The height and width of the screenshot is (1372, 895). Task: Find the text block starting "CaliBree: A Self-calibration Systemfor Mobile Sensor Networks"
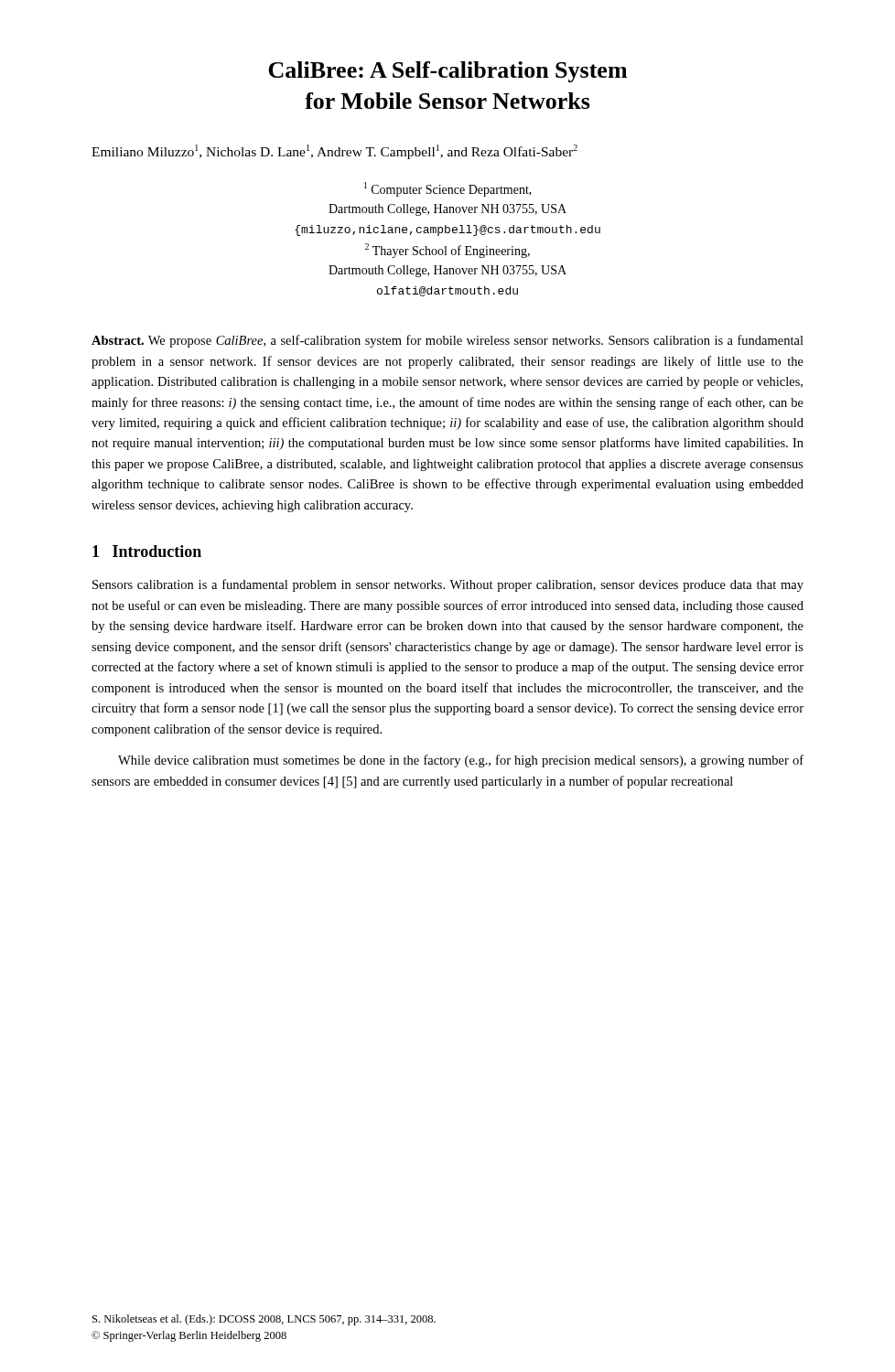[448, 86]
